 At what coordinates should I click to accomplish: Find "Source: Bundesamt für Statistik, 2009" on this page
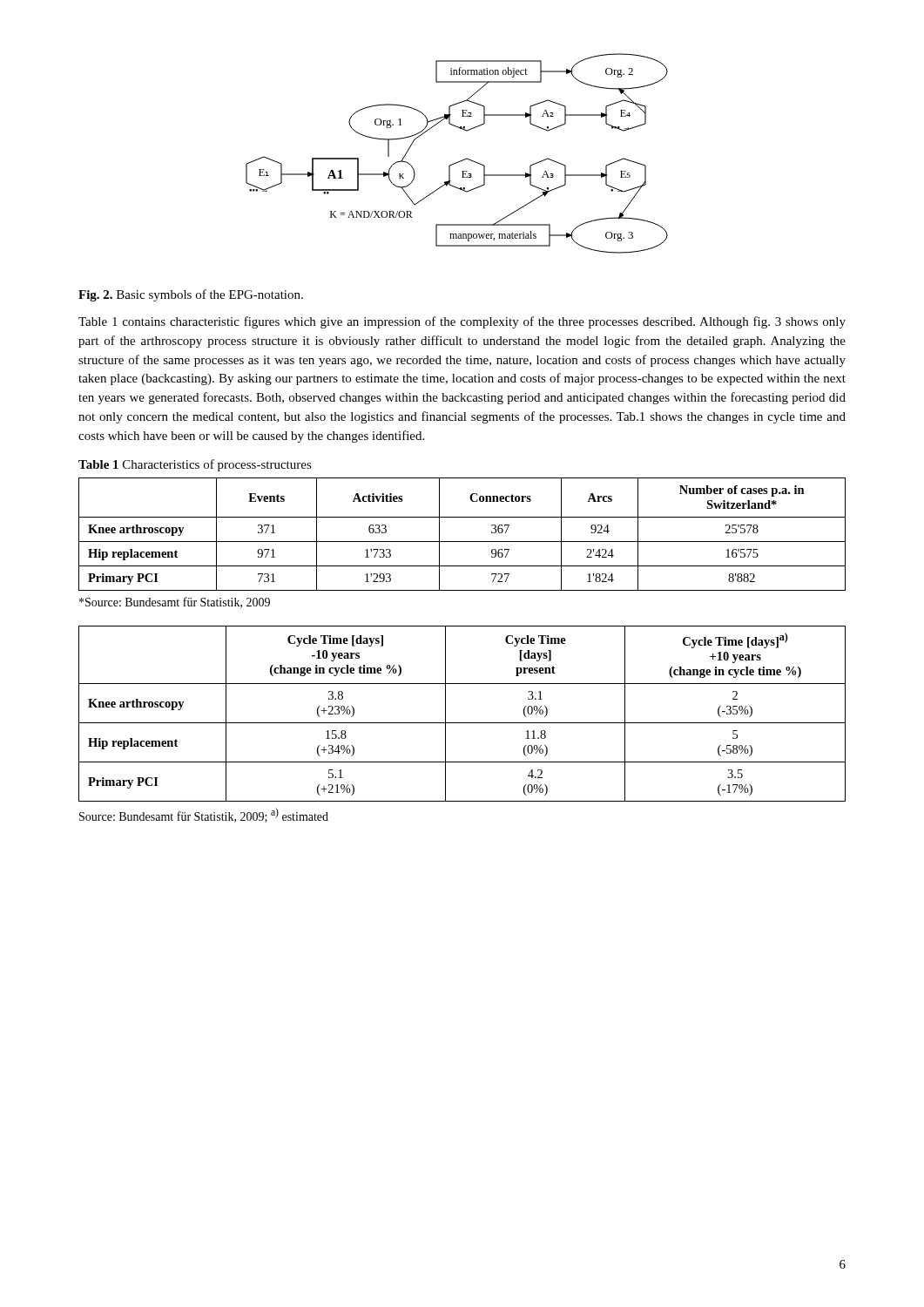click(174, 603)
